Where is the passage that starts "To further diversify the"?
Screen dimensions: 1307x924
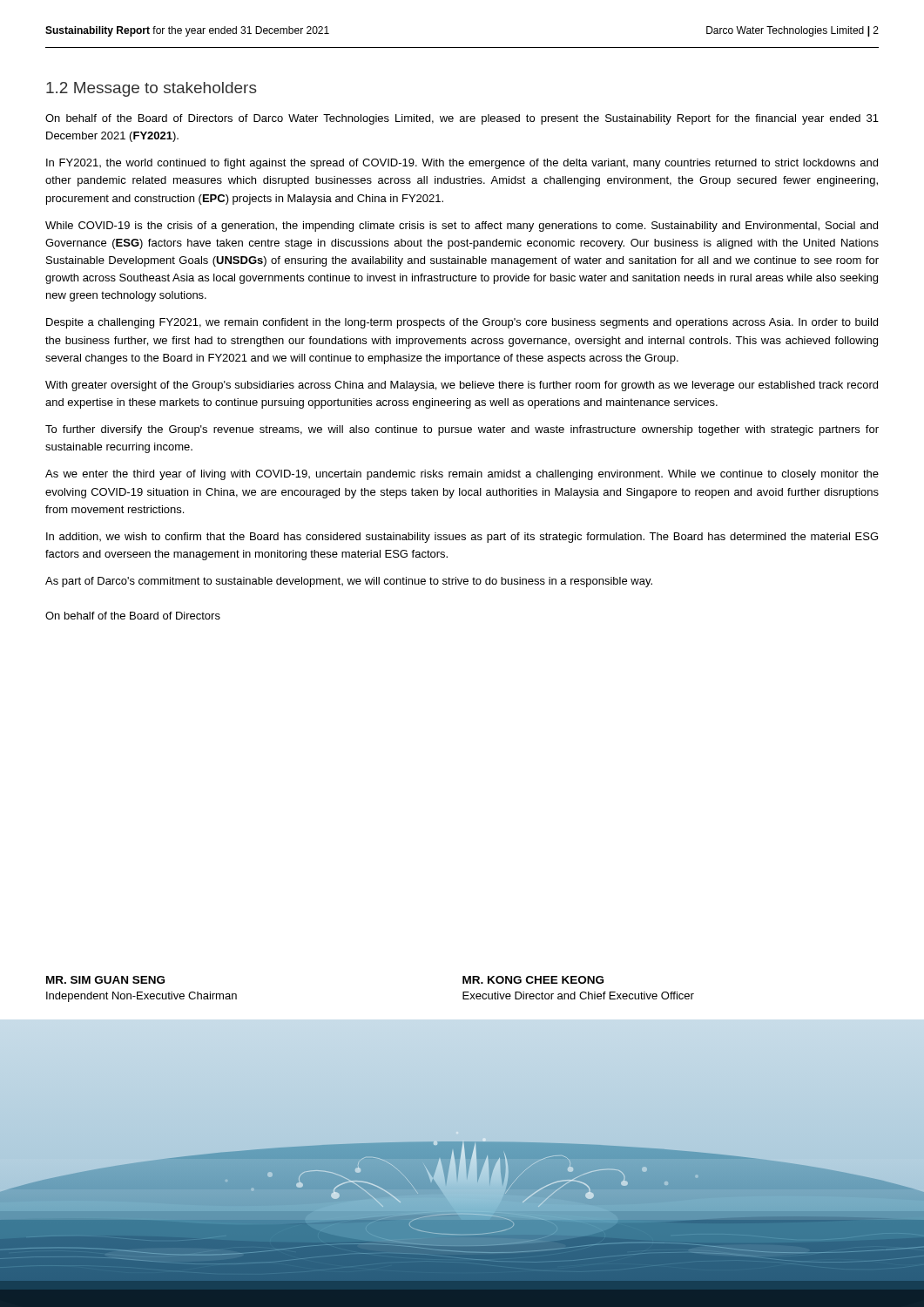click(x=462, y=438)
